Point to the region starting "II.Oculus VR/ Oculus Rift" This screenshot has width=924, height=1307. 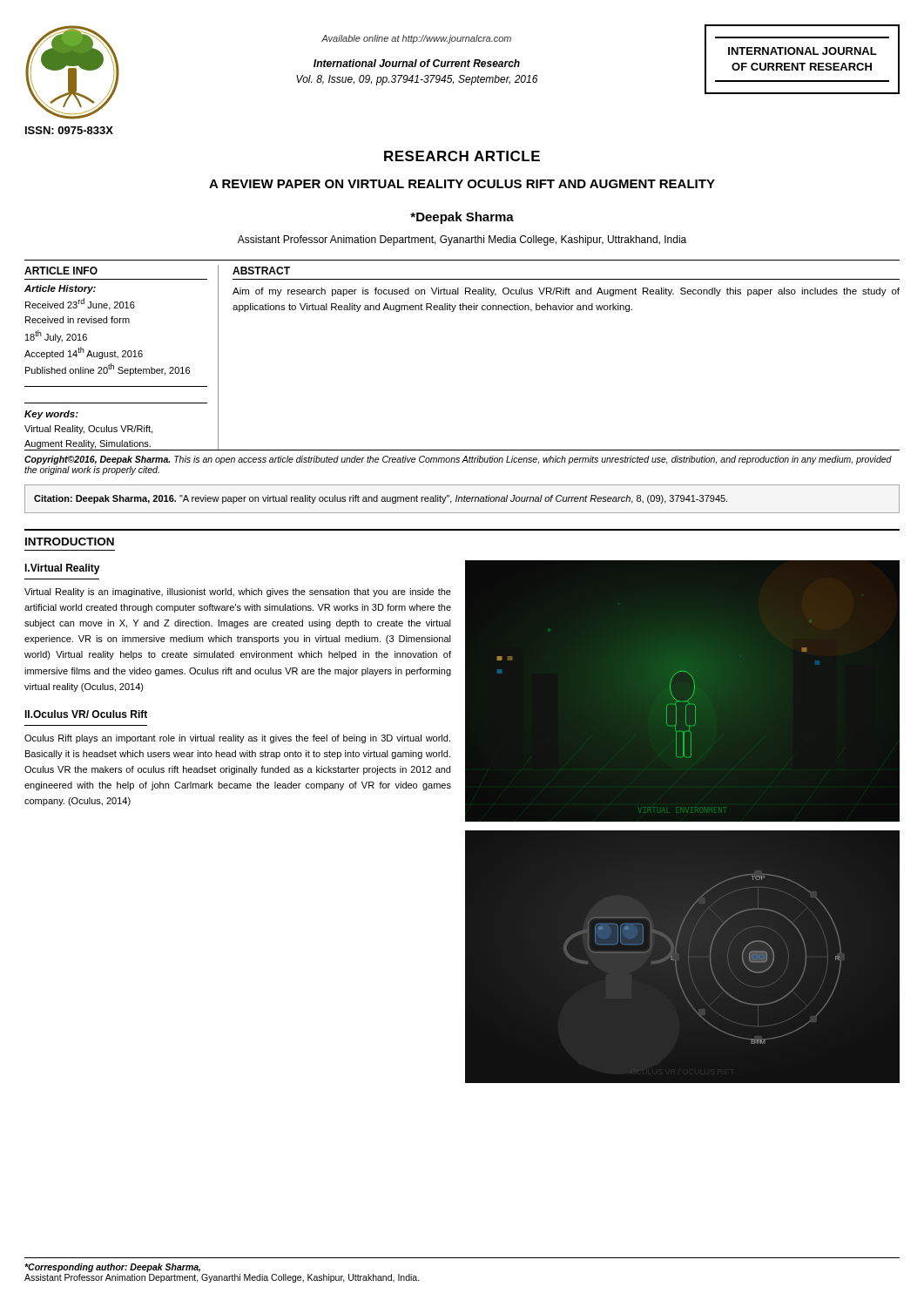[86, 714]
